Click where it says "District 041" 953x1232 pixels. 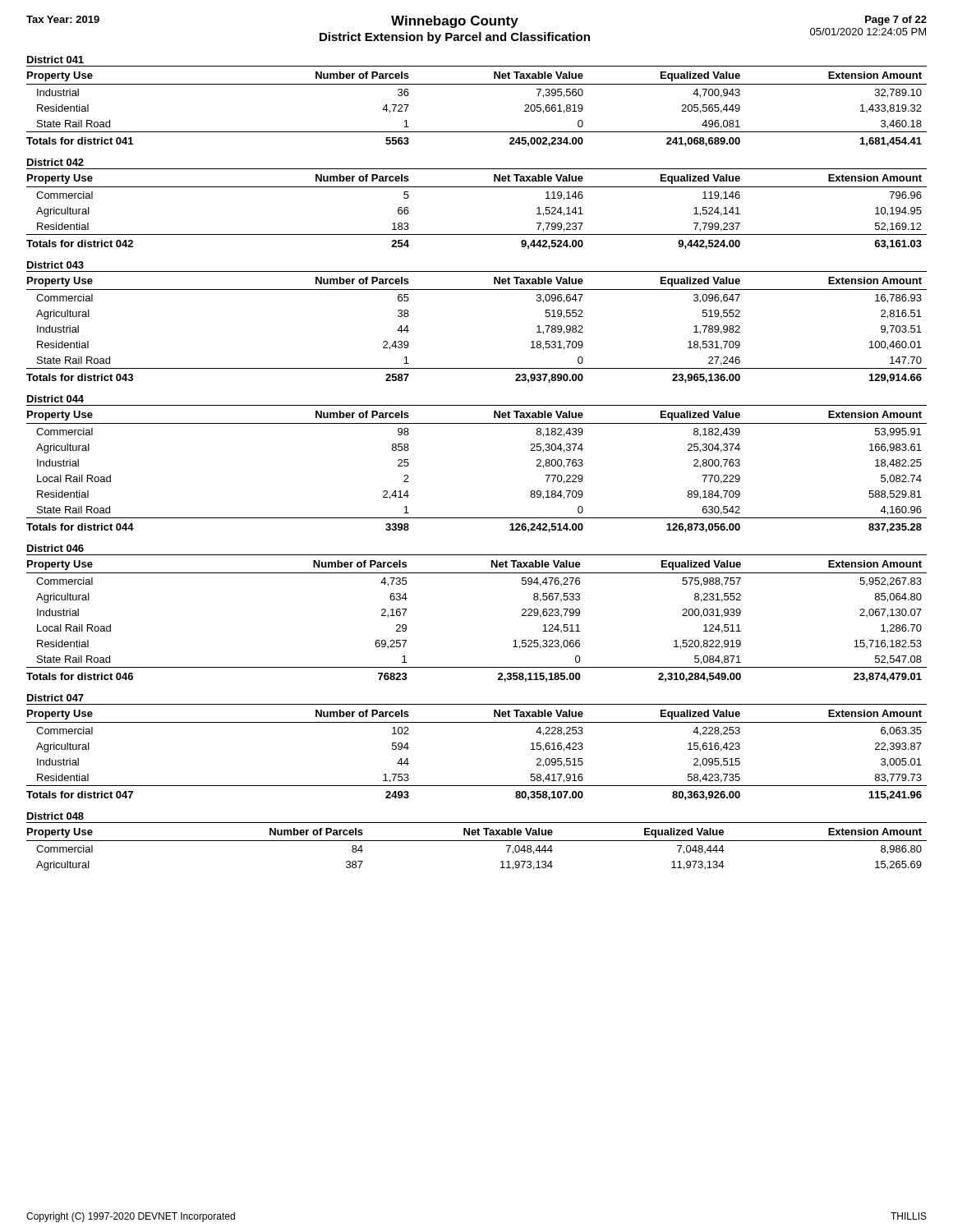coord(55,60)
